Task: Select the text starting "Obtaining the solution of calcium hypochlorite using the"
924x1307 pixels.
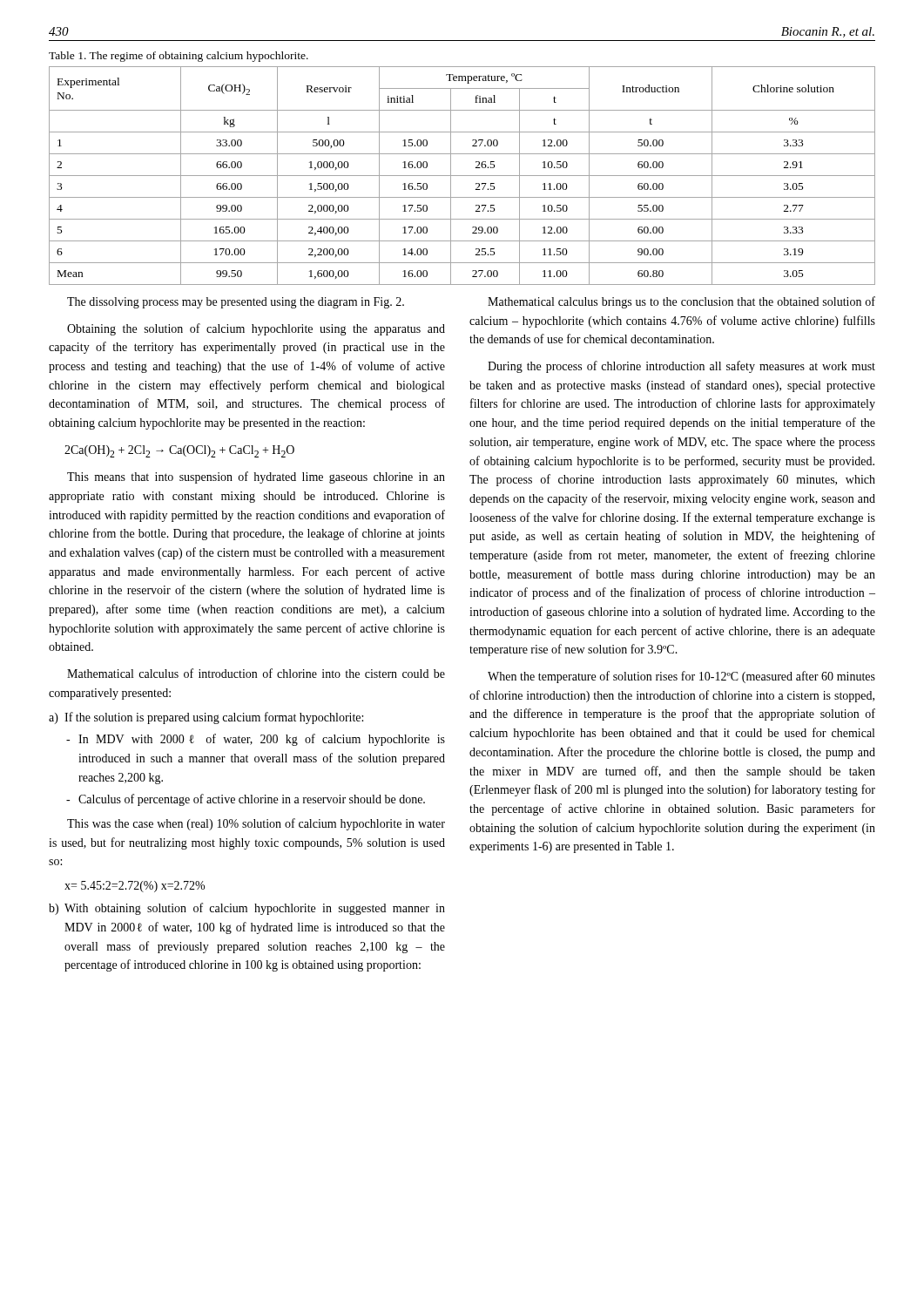Action: [x=247, y=376]
